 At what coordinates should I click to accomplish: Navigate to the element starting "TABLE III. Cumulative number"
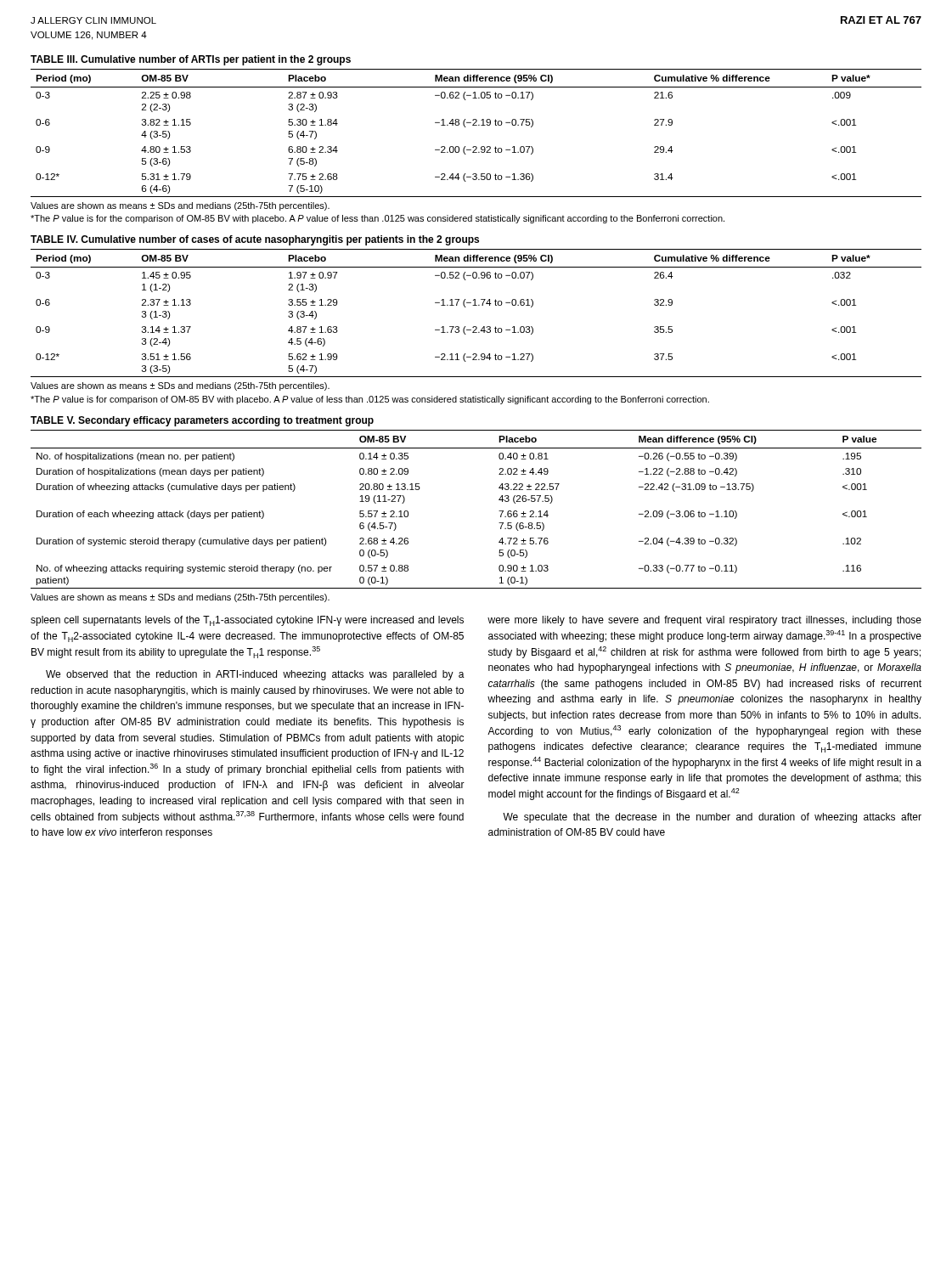point(191,59)
